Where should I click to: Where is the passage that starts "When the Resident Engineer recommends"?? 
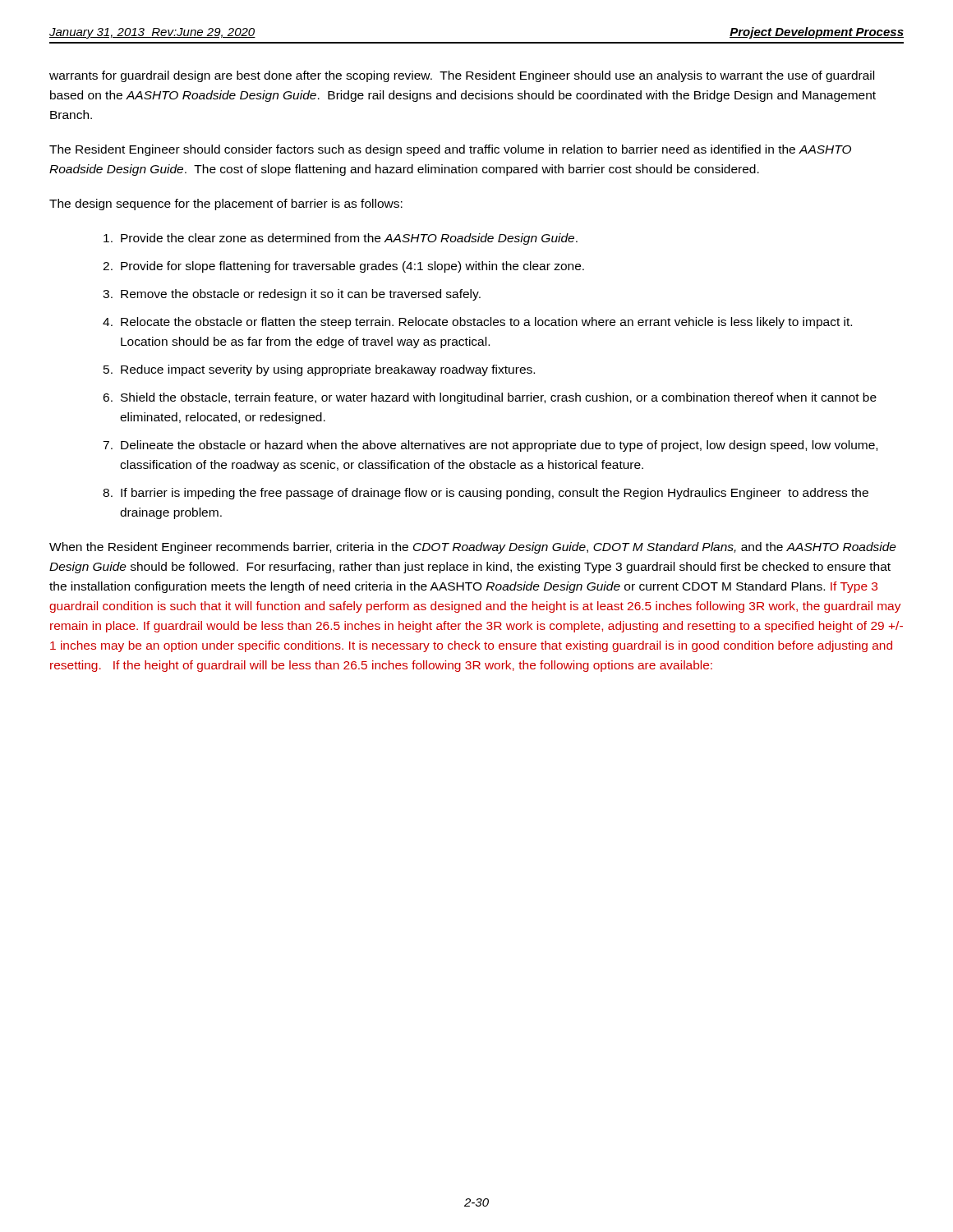[476, 606]
